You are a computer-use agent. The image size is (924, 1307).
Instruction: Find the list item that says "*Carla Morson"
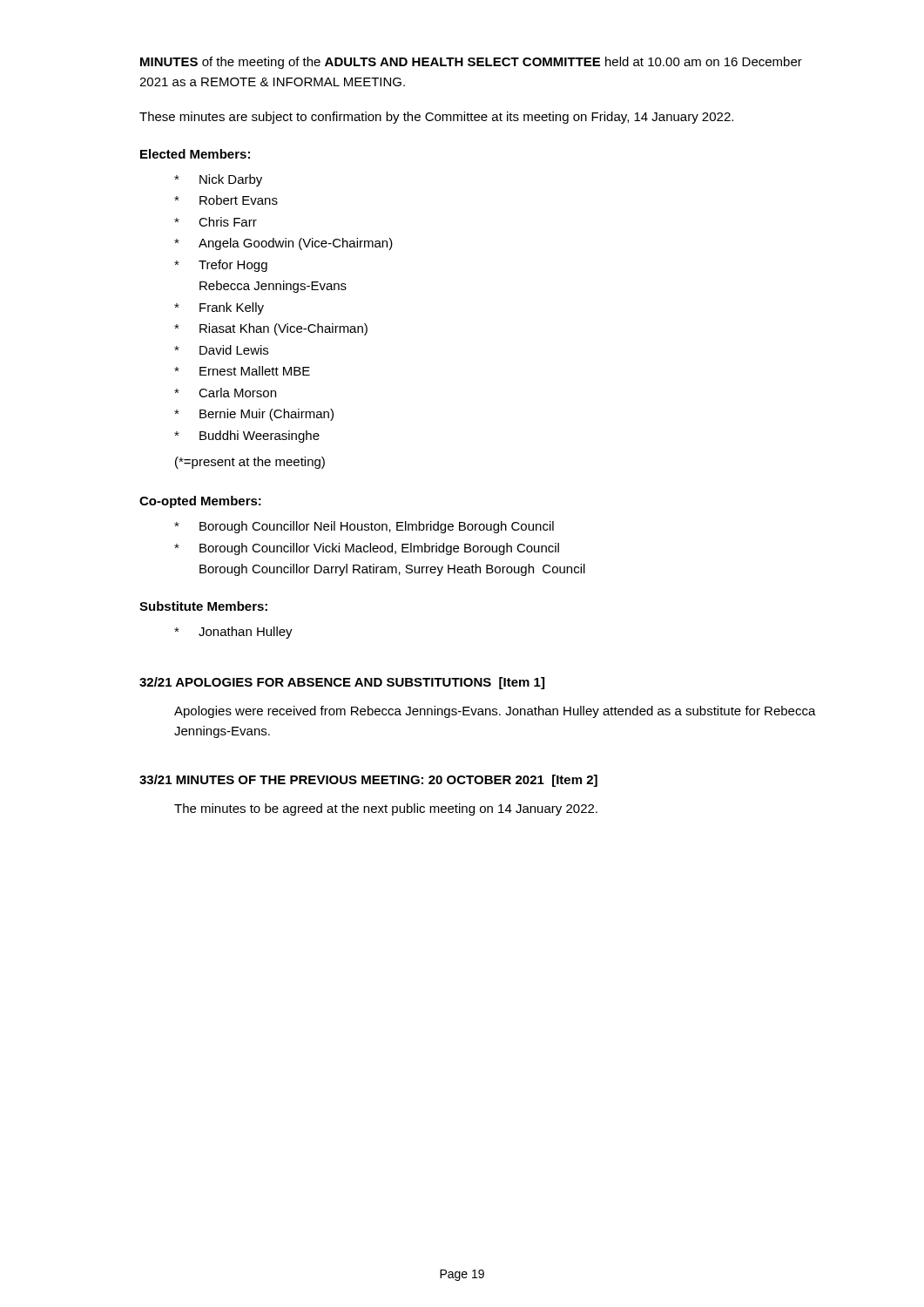225,393
